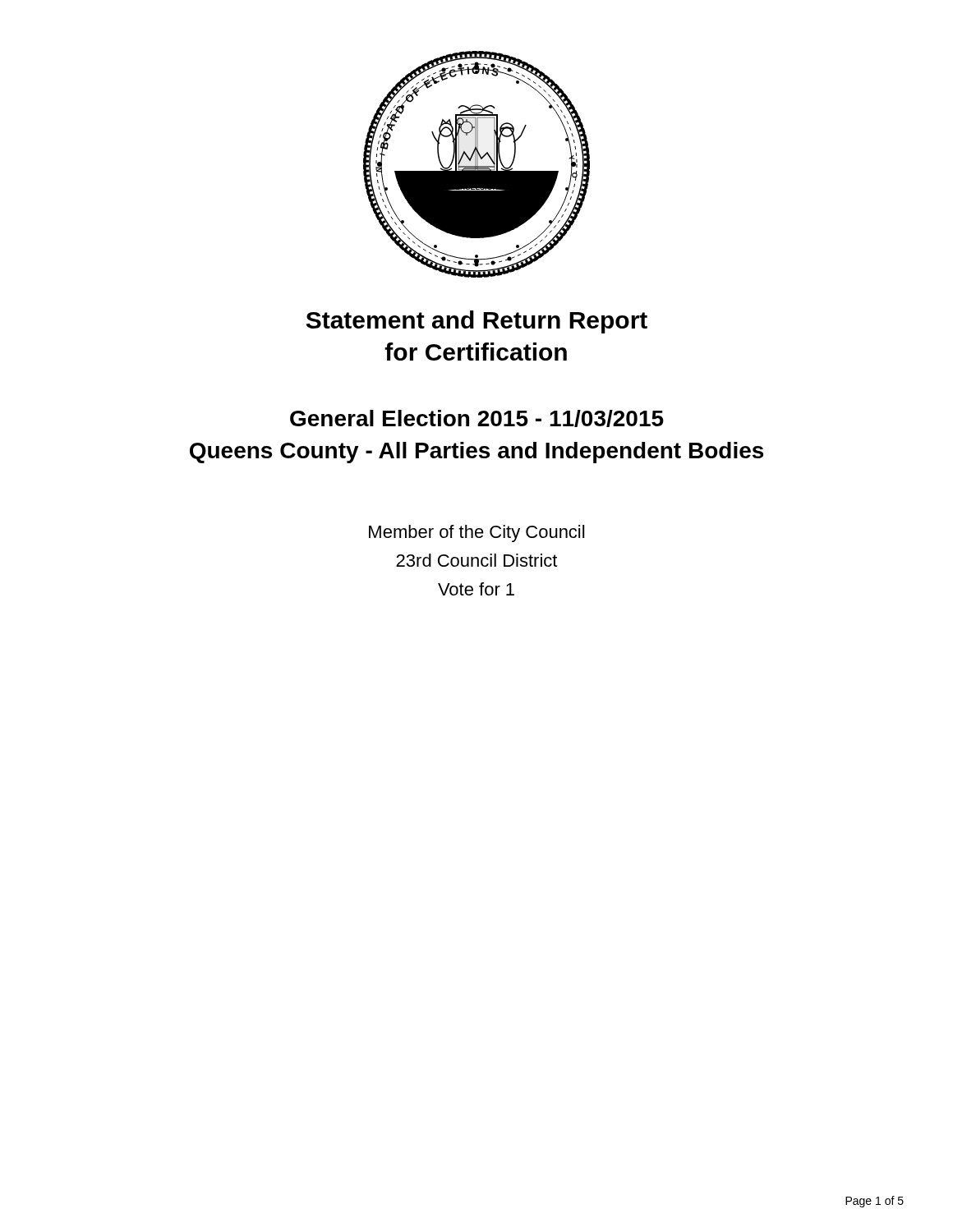
Task: Find the title on this page that starts "Statement and Return"
Action: [476, 336]
